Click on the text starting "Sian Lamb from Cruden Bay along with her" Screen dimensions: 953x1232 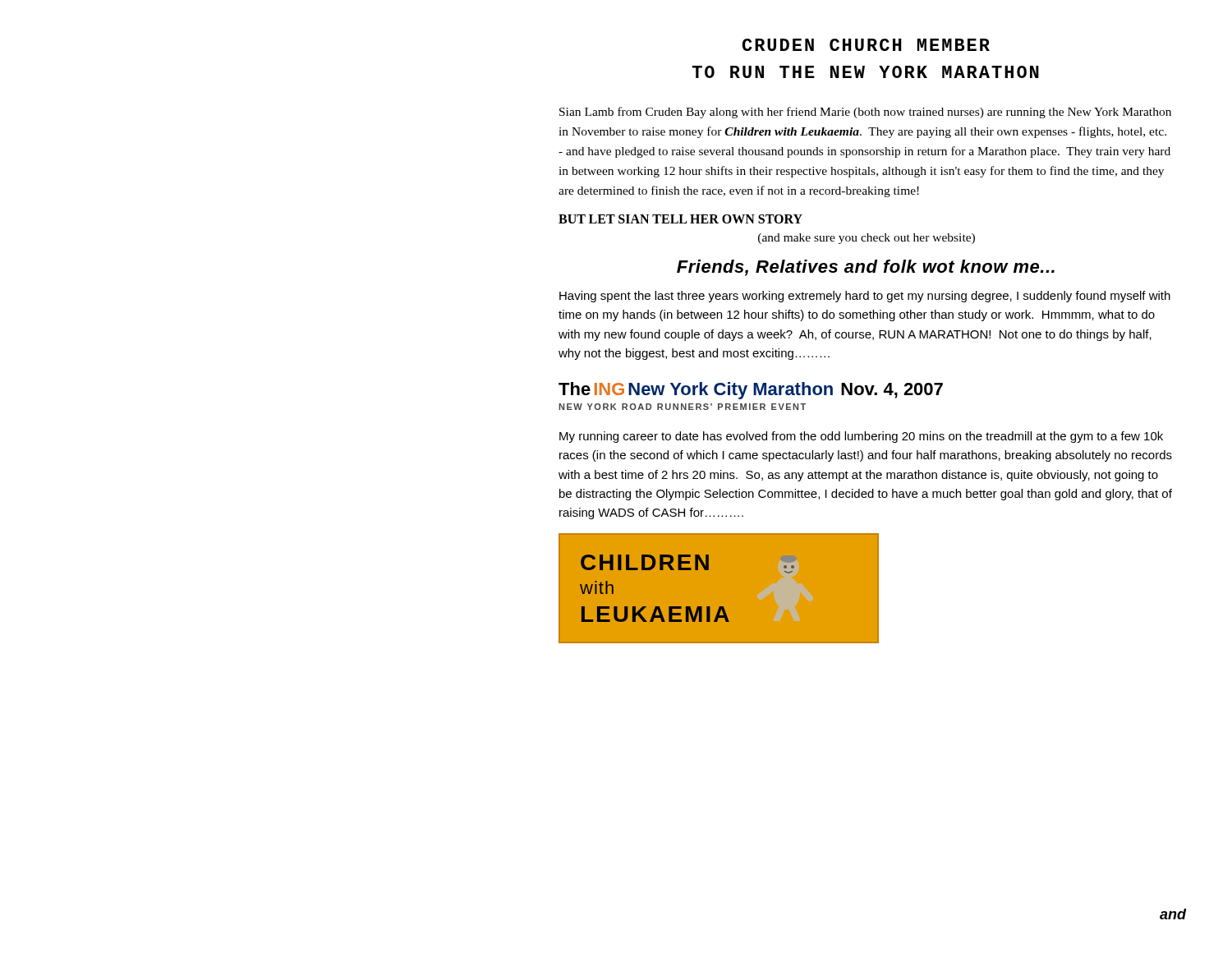coord(865,151)
